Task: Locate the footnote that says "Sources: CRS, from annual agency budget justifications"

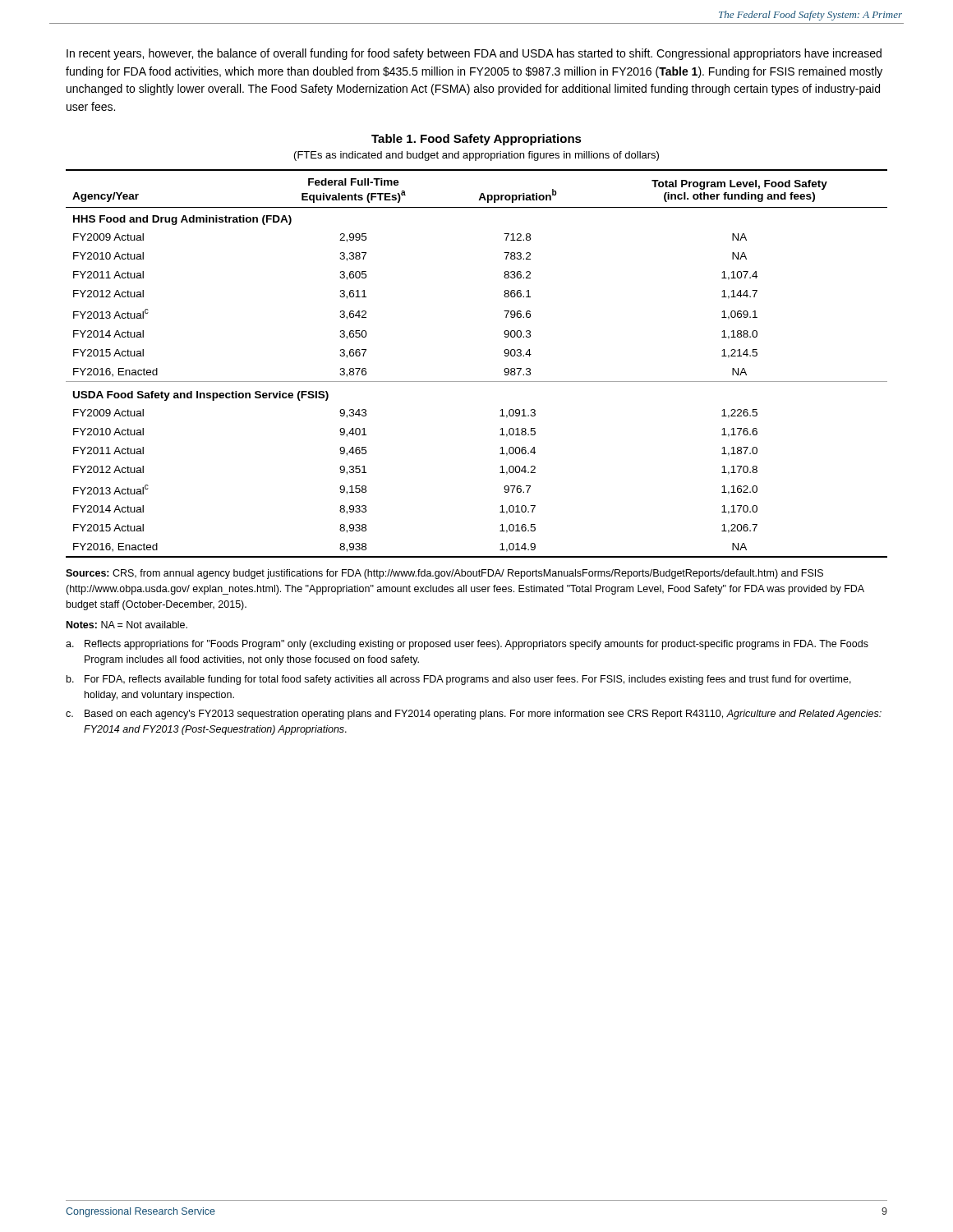Action: [x=465, y=589]
